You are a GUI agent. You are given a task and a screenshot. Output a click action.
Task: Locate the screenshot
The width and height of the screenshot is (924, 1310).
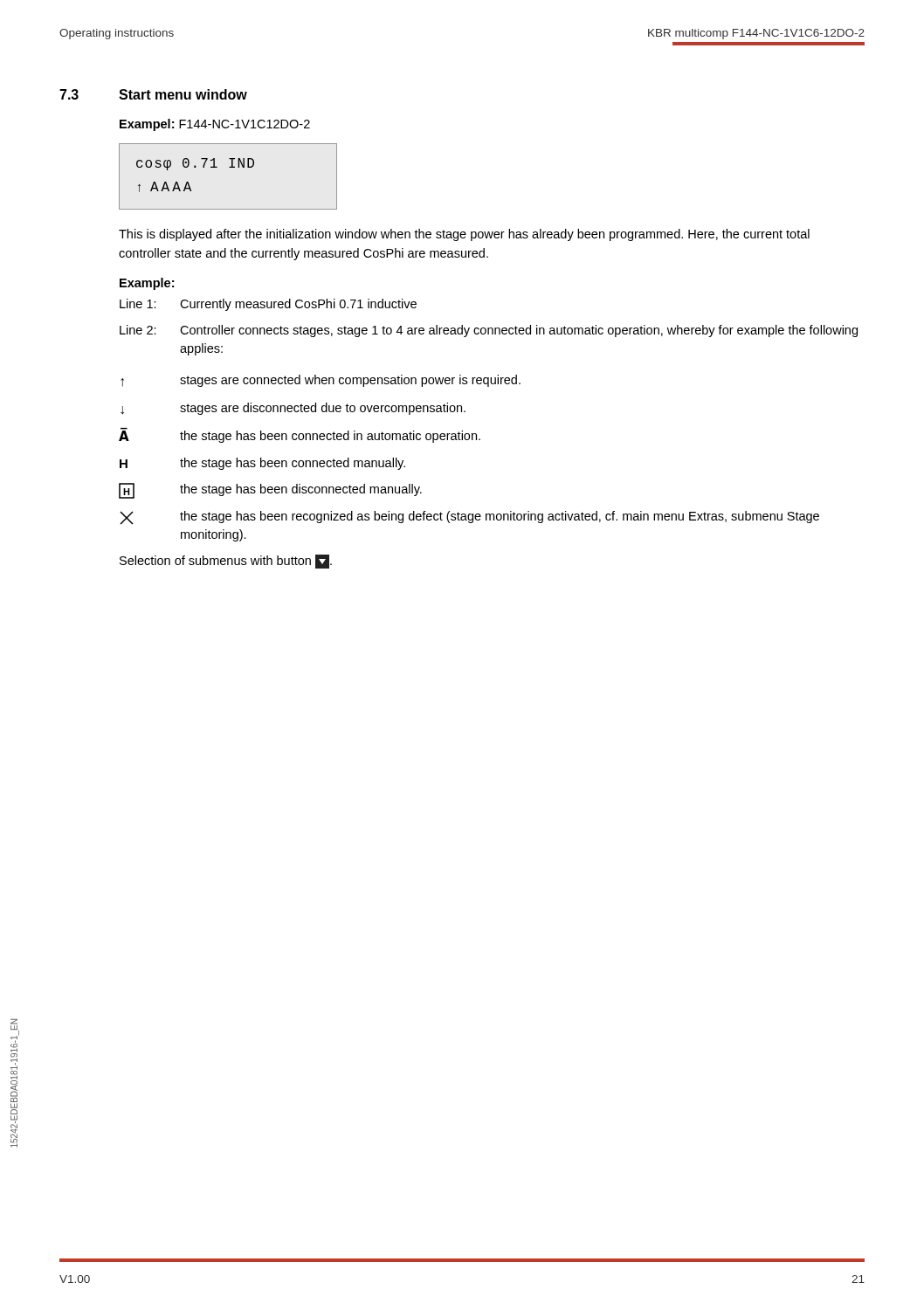click(x=492, y=177)
